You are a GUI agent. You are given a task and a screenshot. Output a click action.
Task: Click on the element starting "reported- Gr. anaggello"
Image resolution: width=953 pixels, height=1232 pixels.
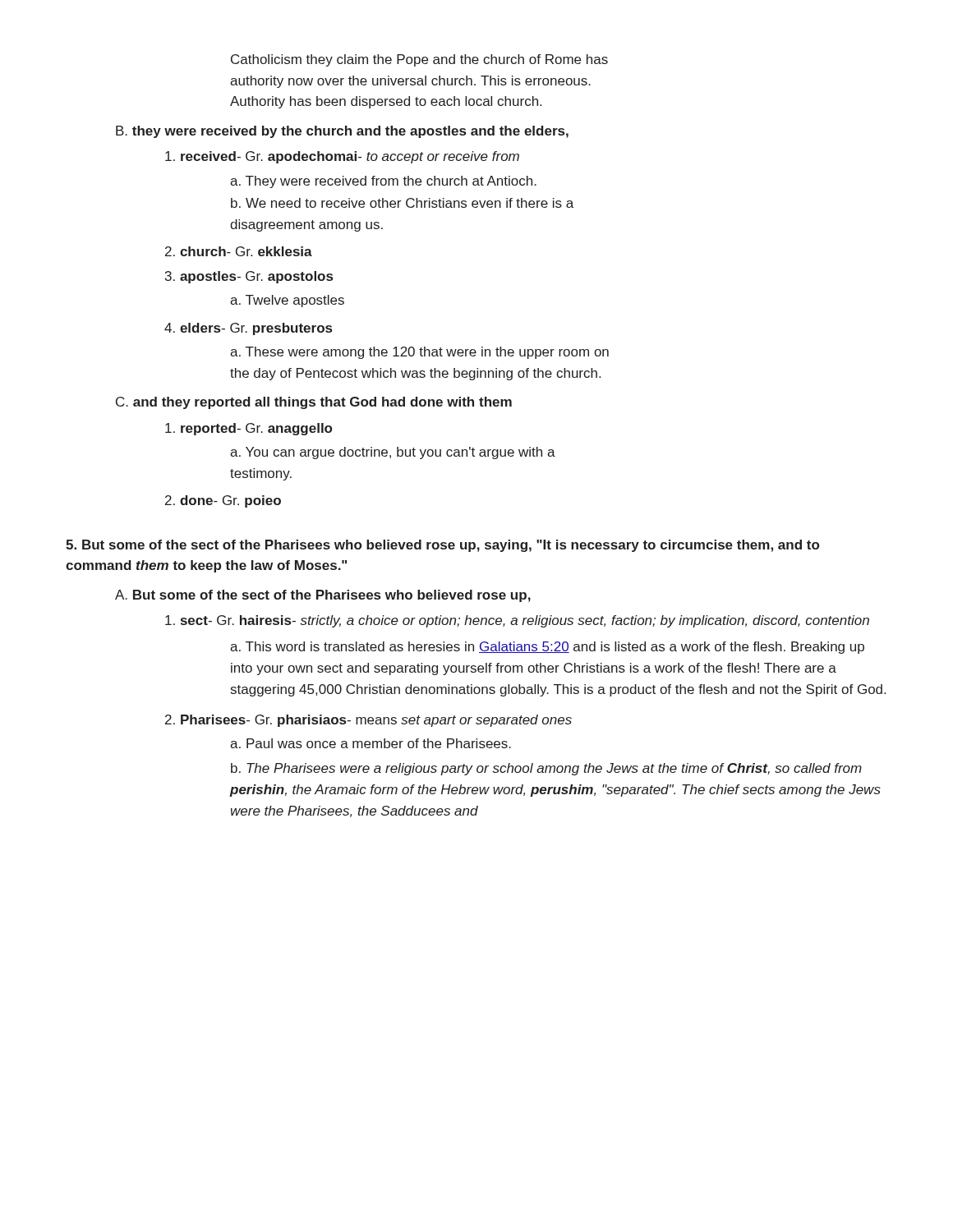(249, 428)
